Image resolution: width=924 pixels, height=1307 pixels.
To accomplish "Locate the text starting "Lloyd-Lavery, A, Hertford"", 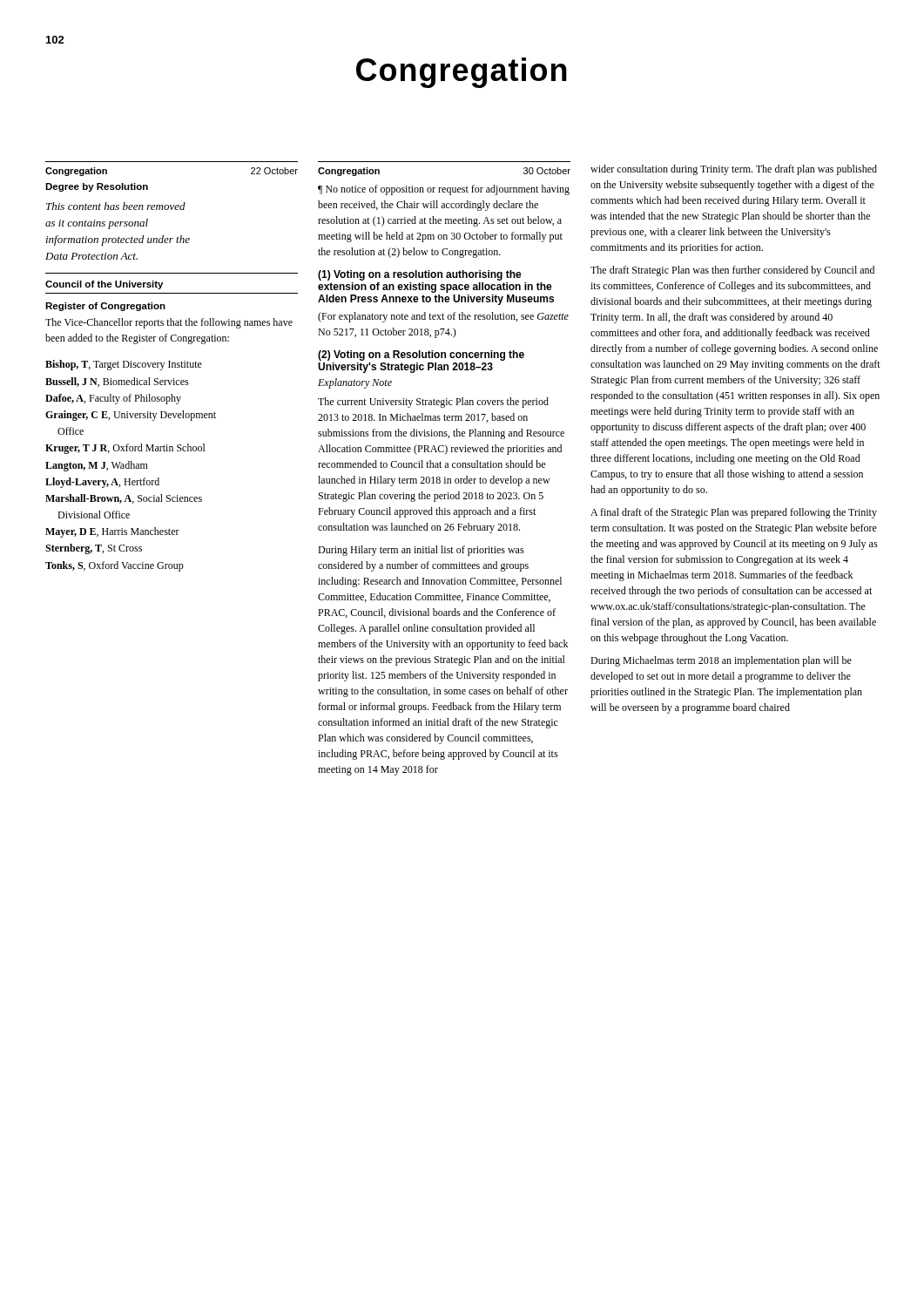I will 102,482.
